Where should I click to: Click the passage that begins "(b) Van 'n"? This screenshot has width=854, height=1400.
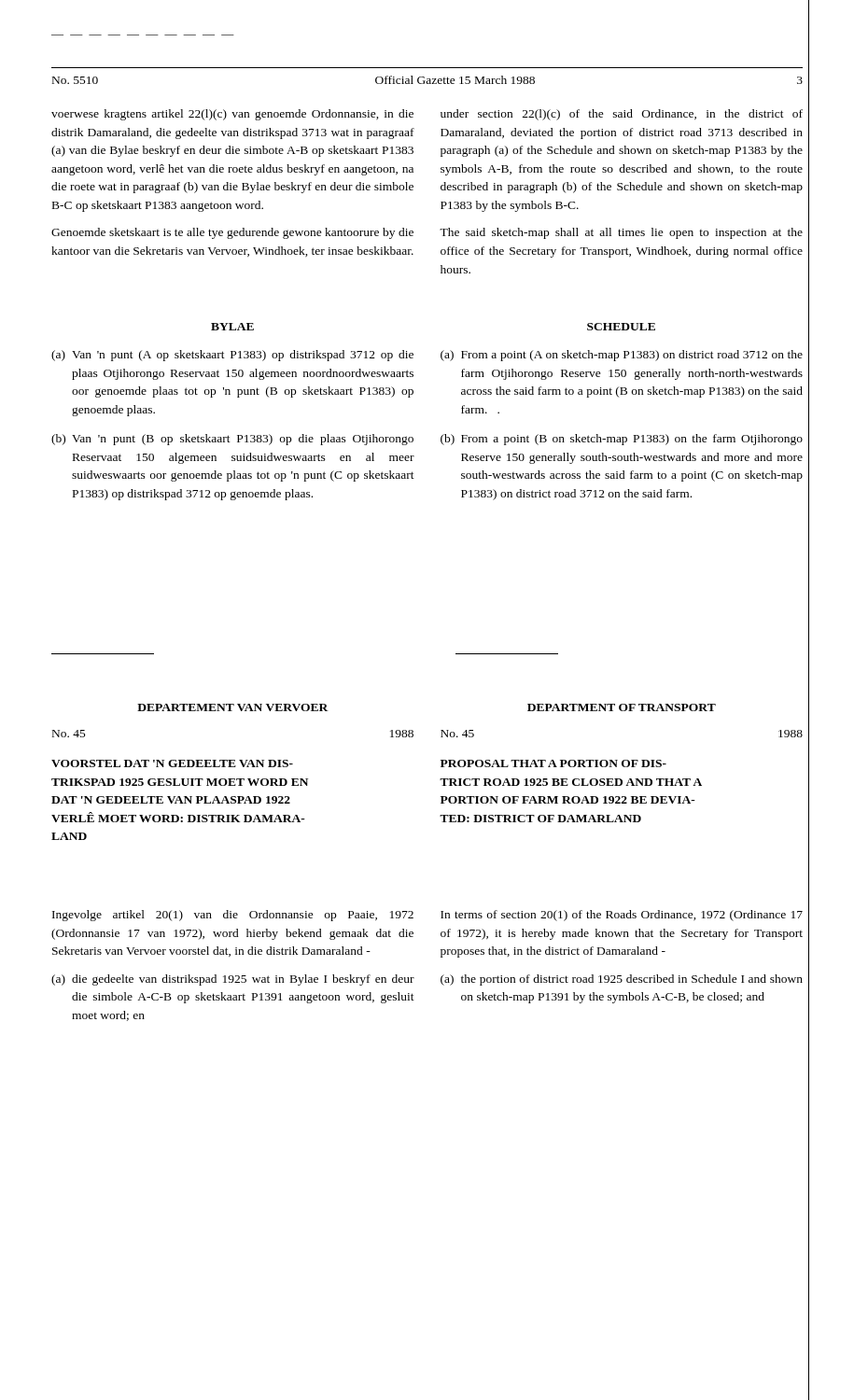[233, 466]
